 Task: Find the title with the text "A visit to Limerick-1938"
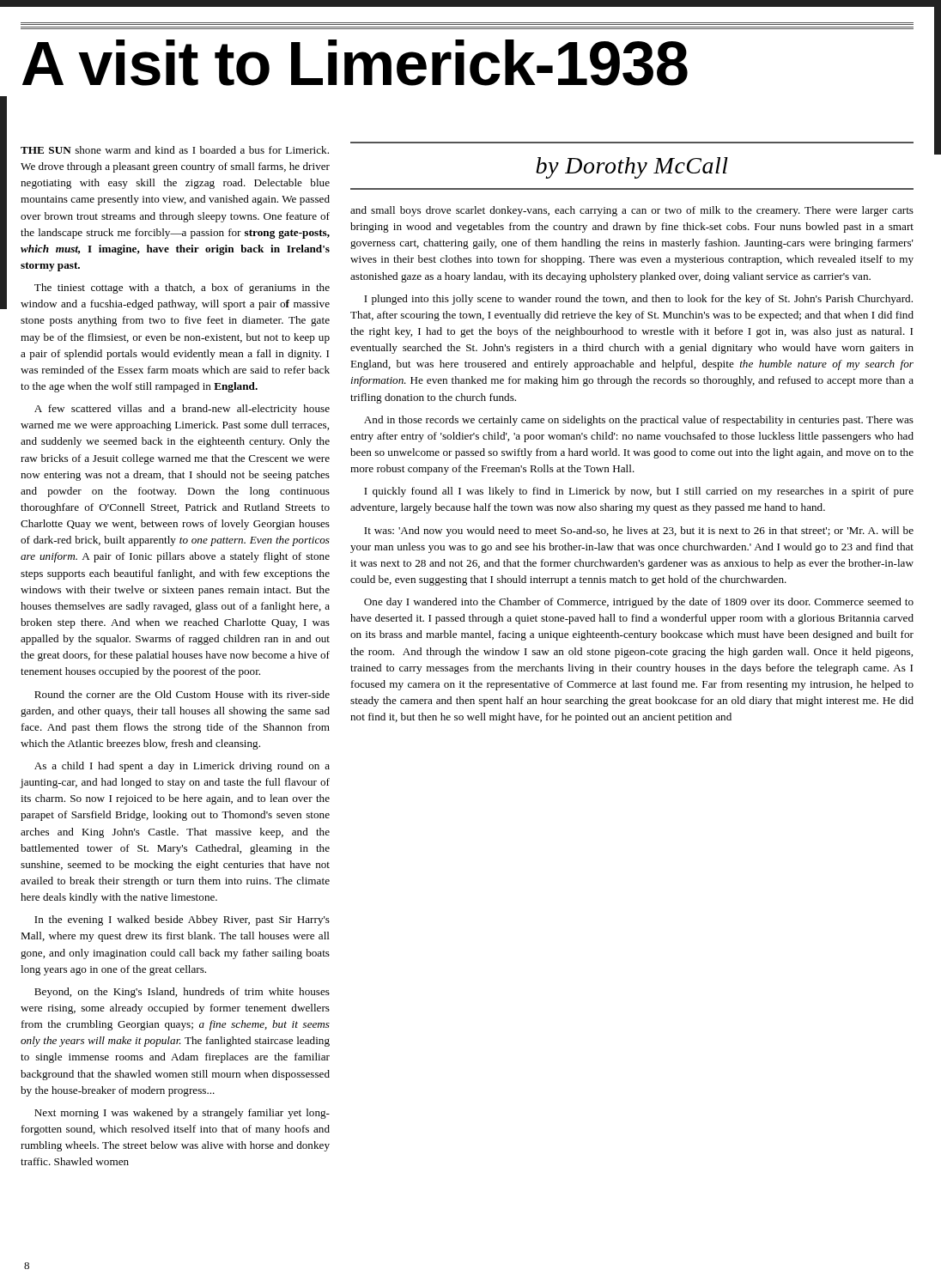point(467,63)
